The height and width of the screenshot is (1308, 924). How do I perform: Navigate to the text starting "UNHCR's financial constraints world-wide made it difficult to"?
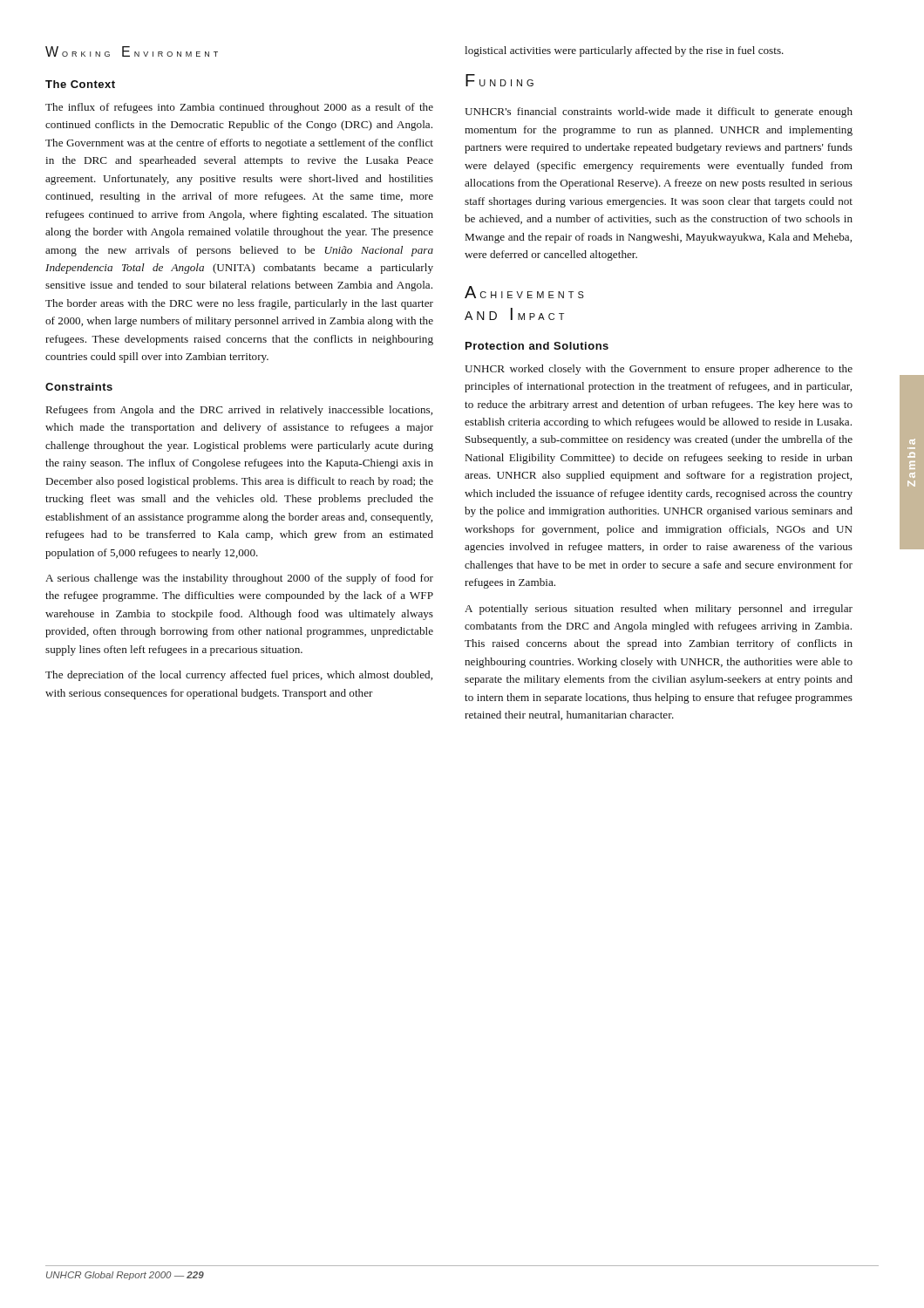click(659, 184)
